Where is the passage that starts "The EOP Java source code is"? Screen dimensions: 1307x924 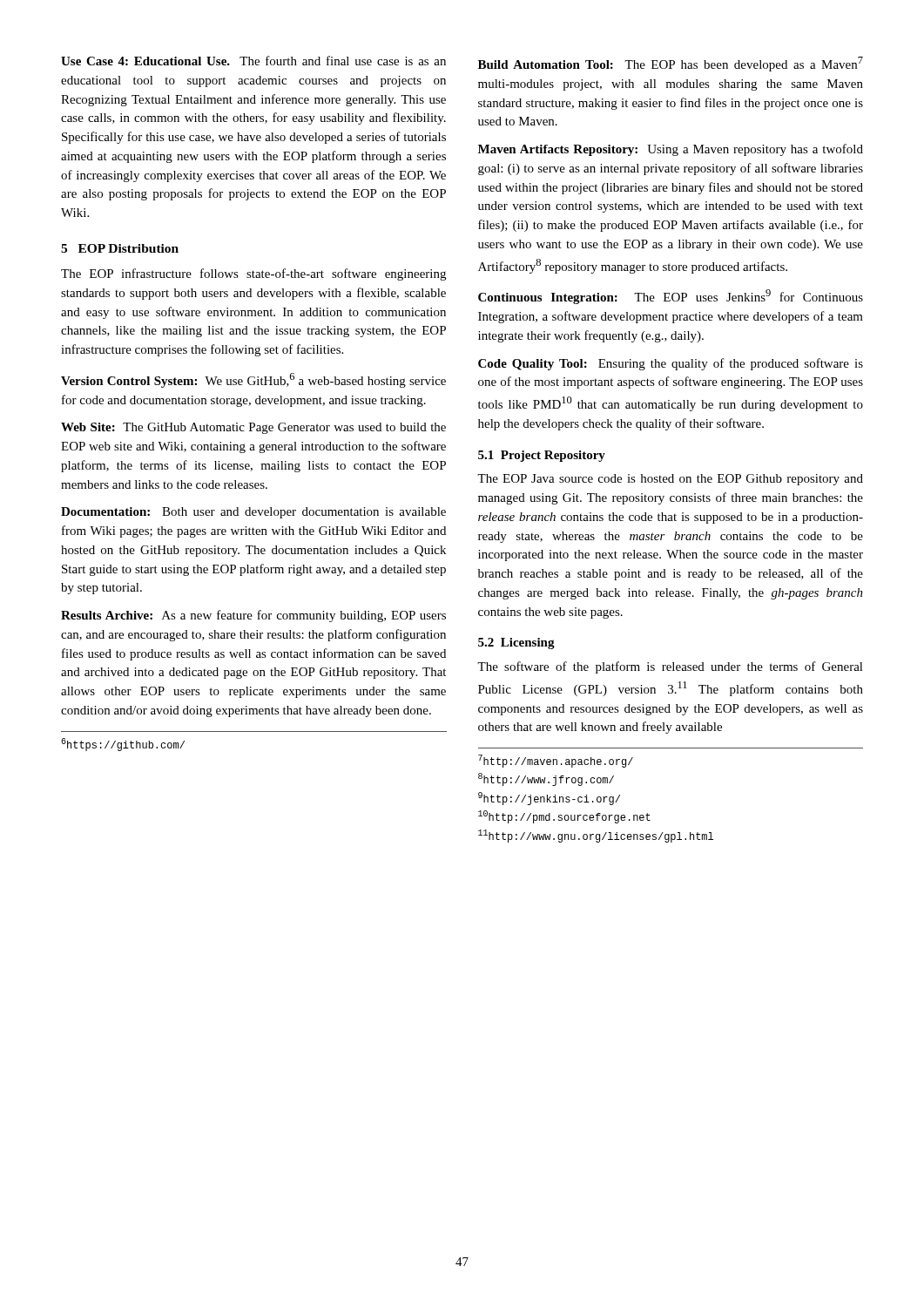[670, 546]
